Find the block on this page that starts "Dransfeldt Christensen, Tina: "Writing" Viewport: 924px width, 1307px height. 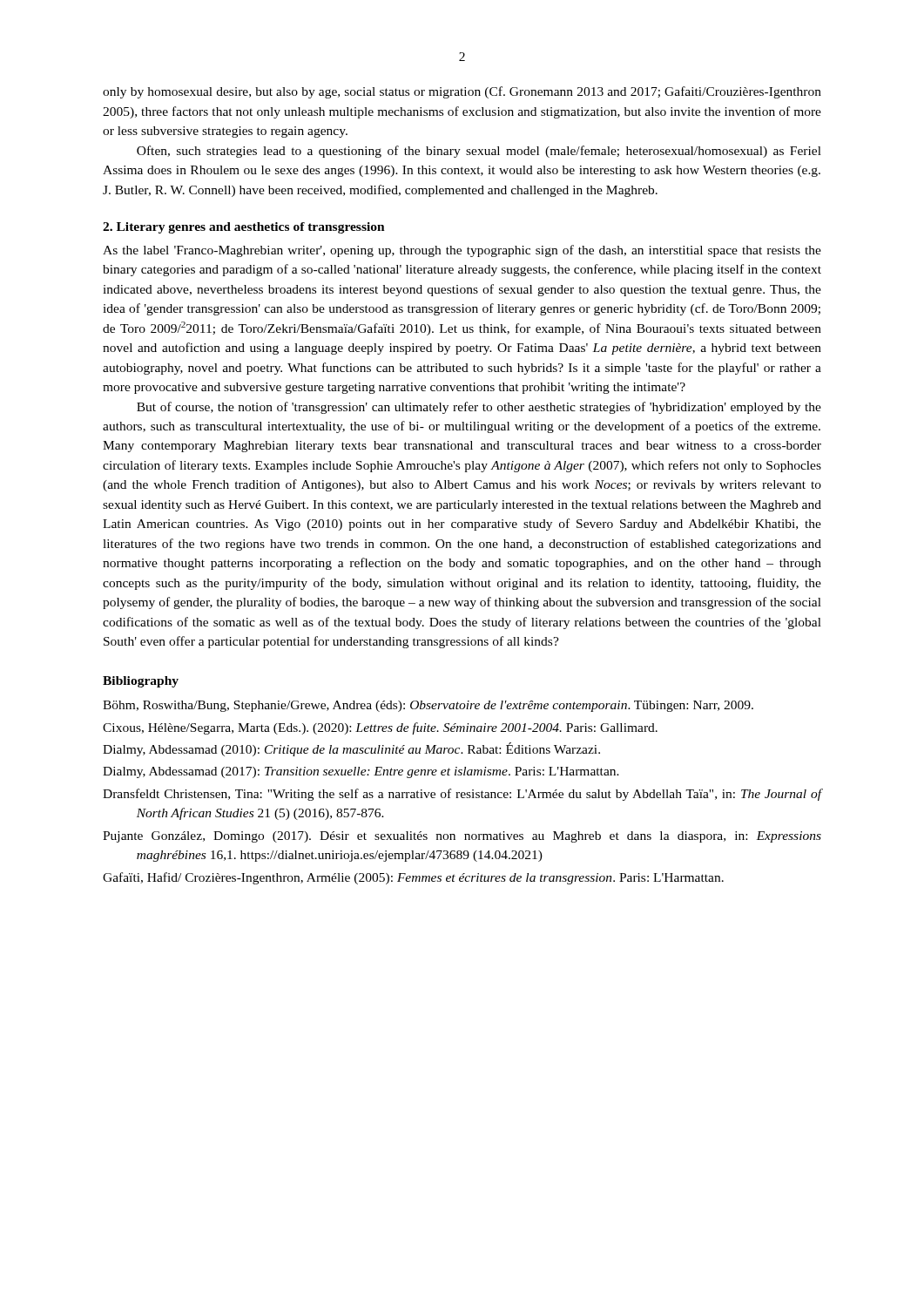462,803
